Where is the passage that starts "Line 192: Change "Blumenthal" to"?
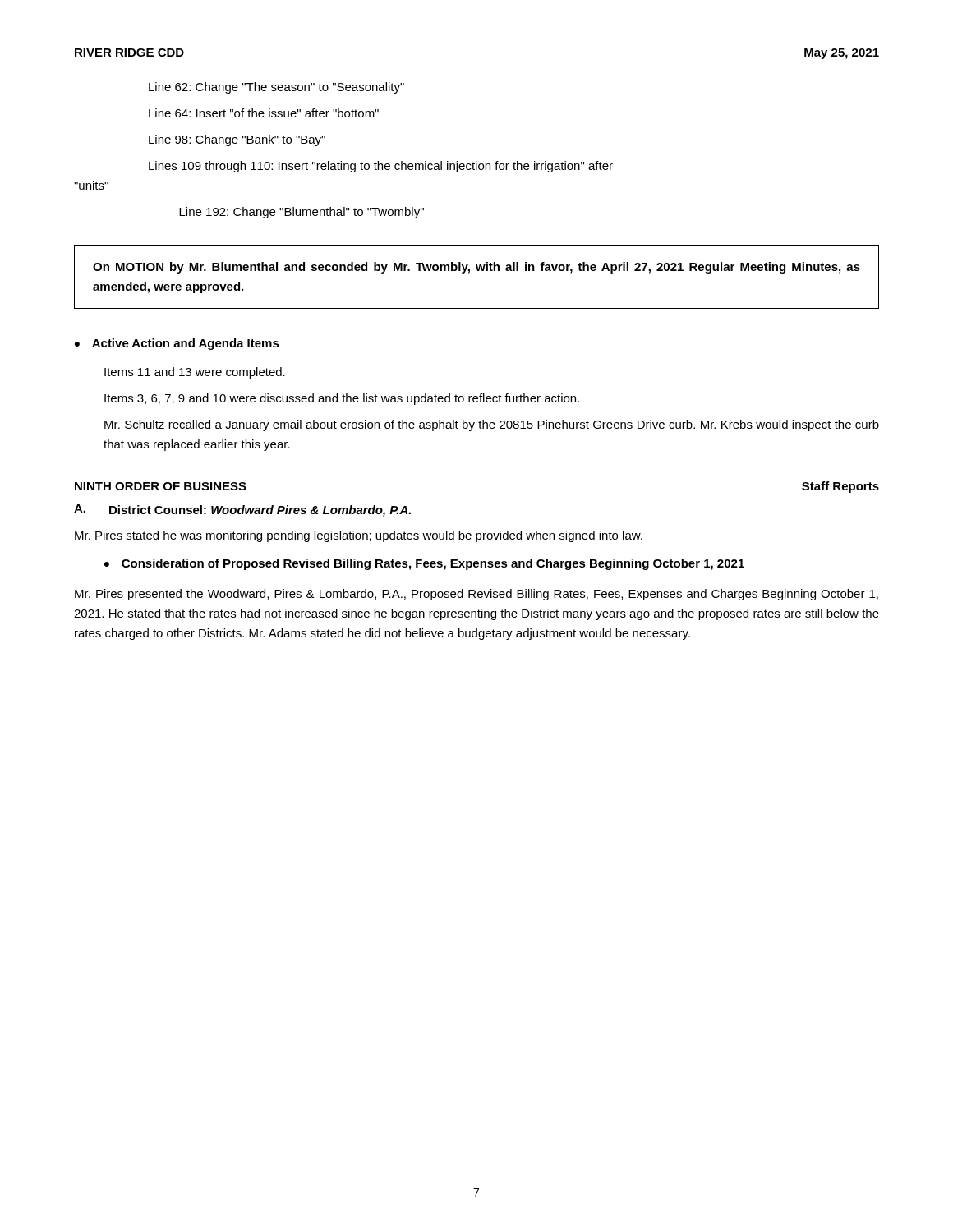Screen dimensions: 1232x953 click(286, 211)
